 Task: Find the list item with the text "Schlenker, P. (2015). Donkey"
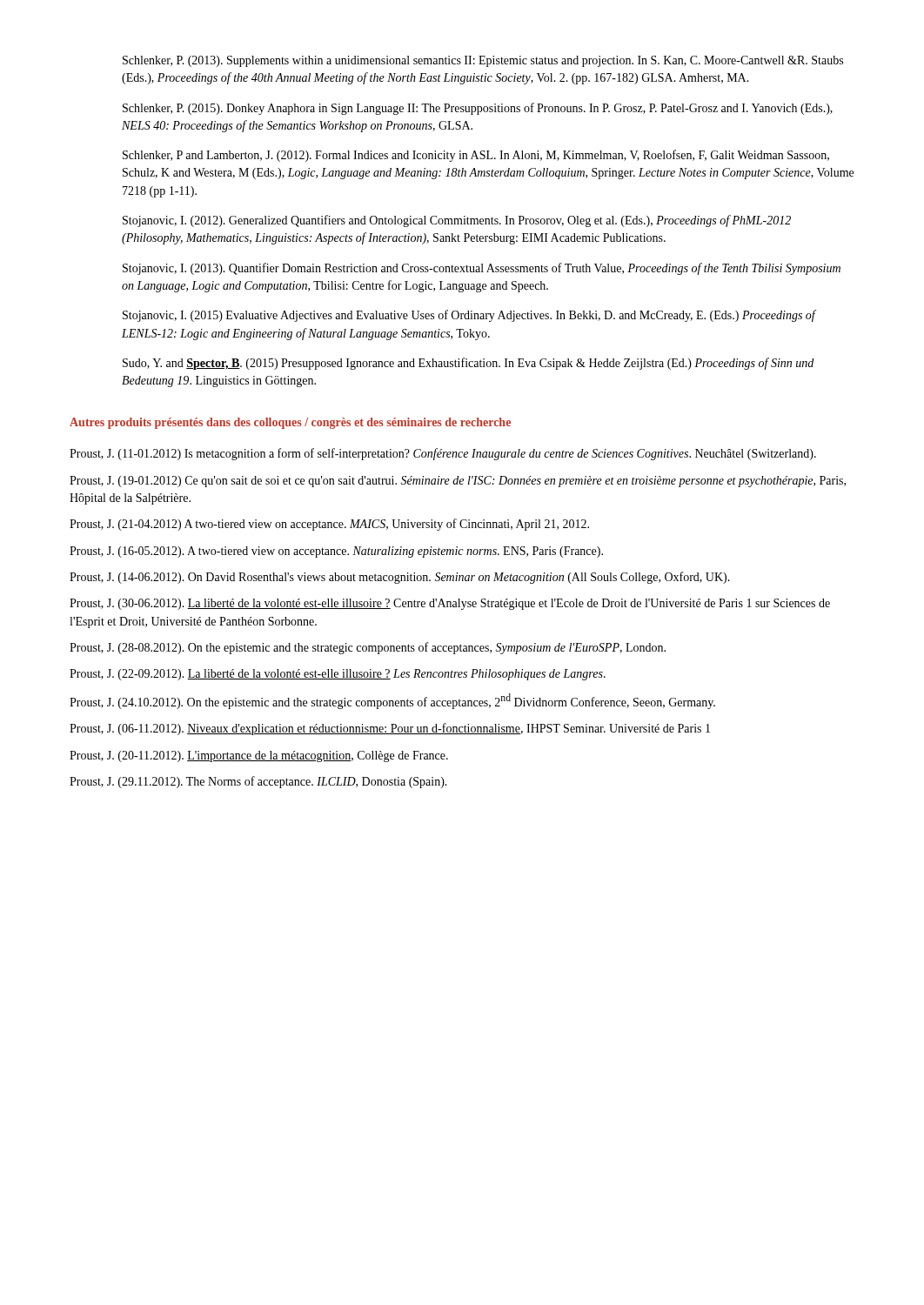click(x=477, y=117)
